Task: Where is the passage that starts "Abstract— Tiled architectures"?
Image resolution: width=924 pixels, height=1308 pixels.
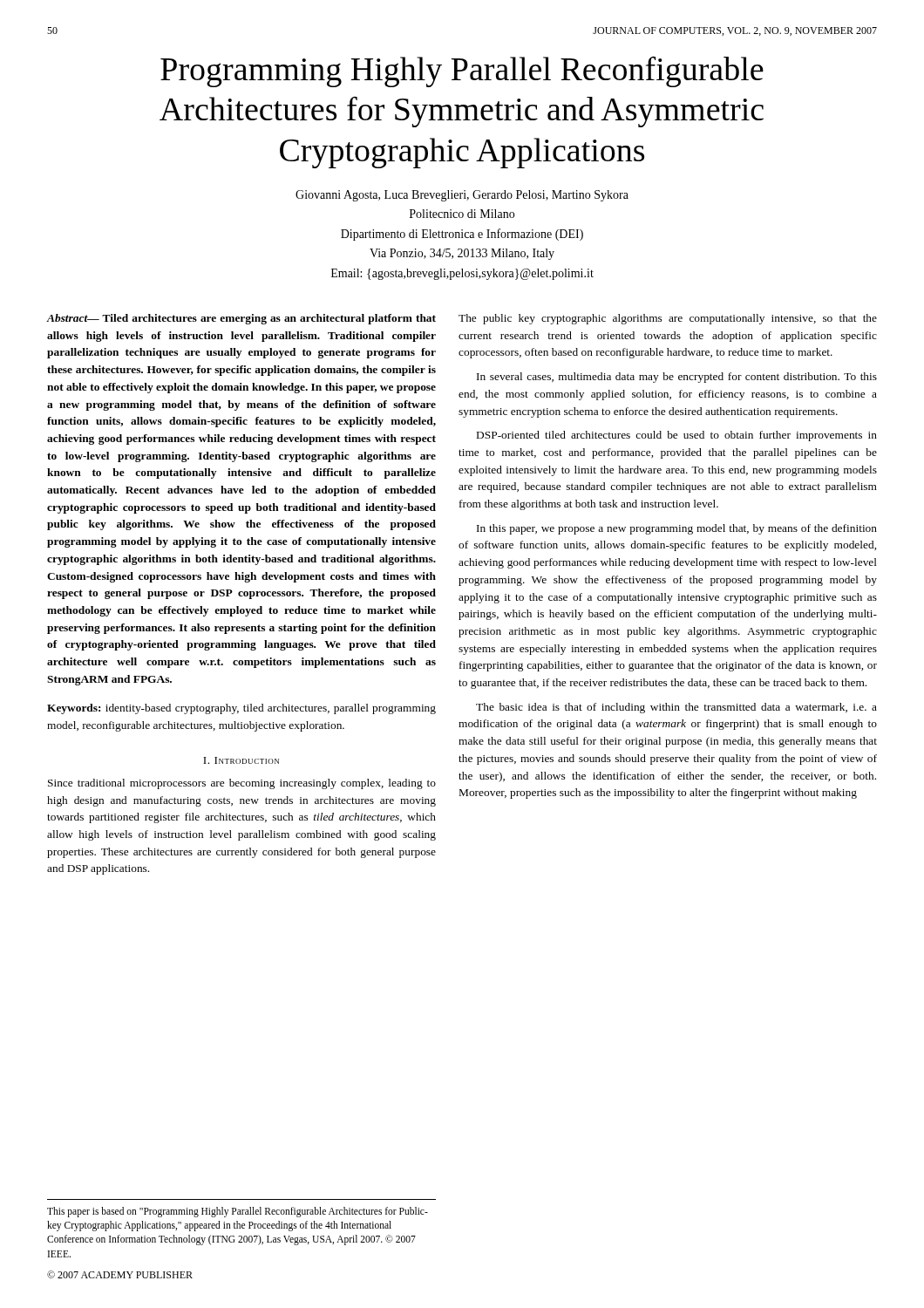Action: 241,499
